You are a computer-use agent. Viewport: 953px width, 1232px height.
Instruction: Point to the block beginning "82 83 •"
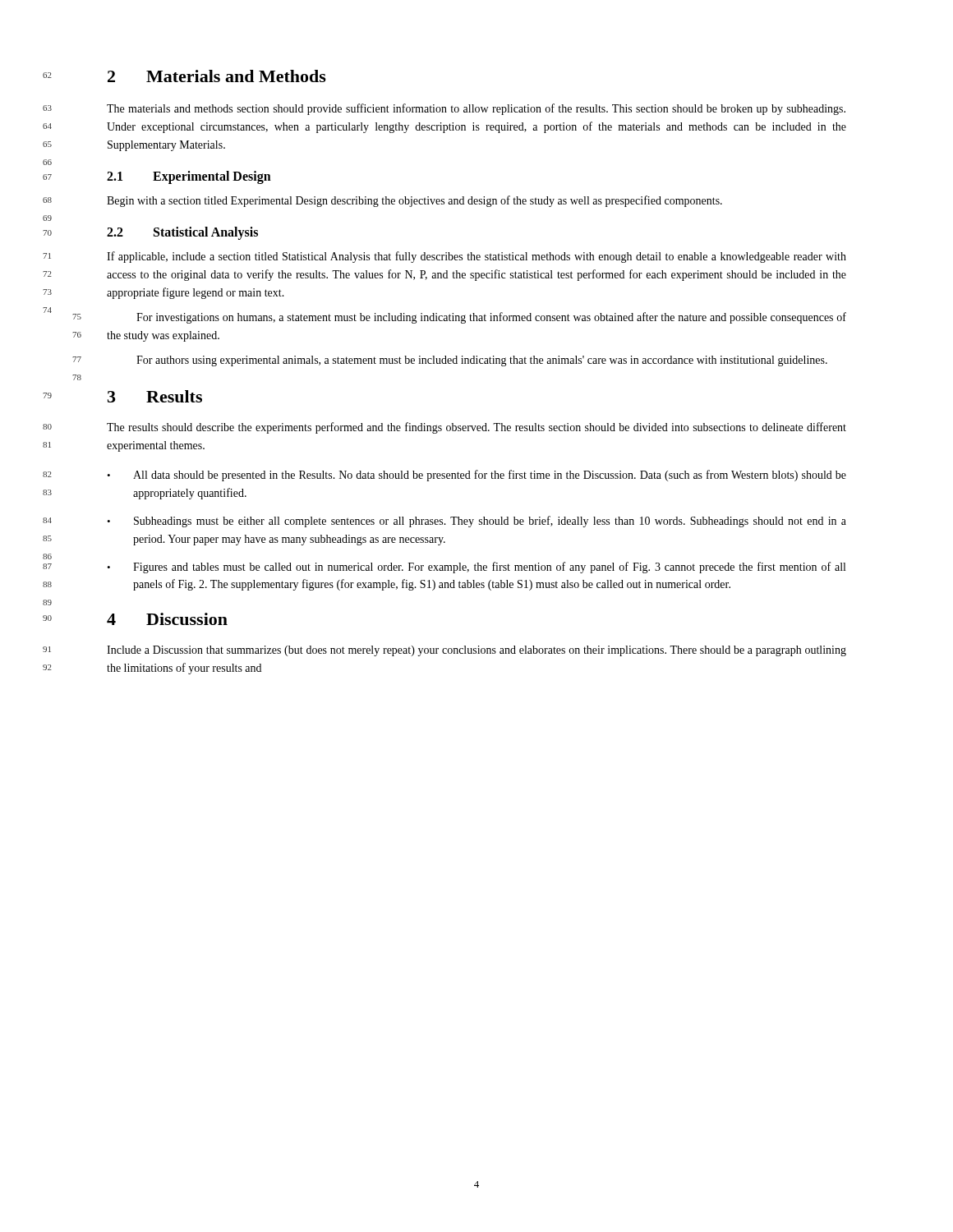476,484
